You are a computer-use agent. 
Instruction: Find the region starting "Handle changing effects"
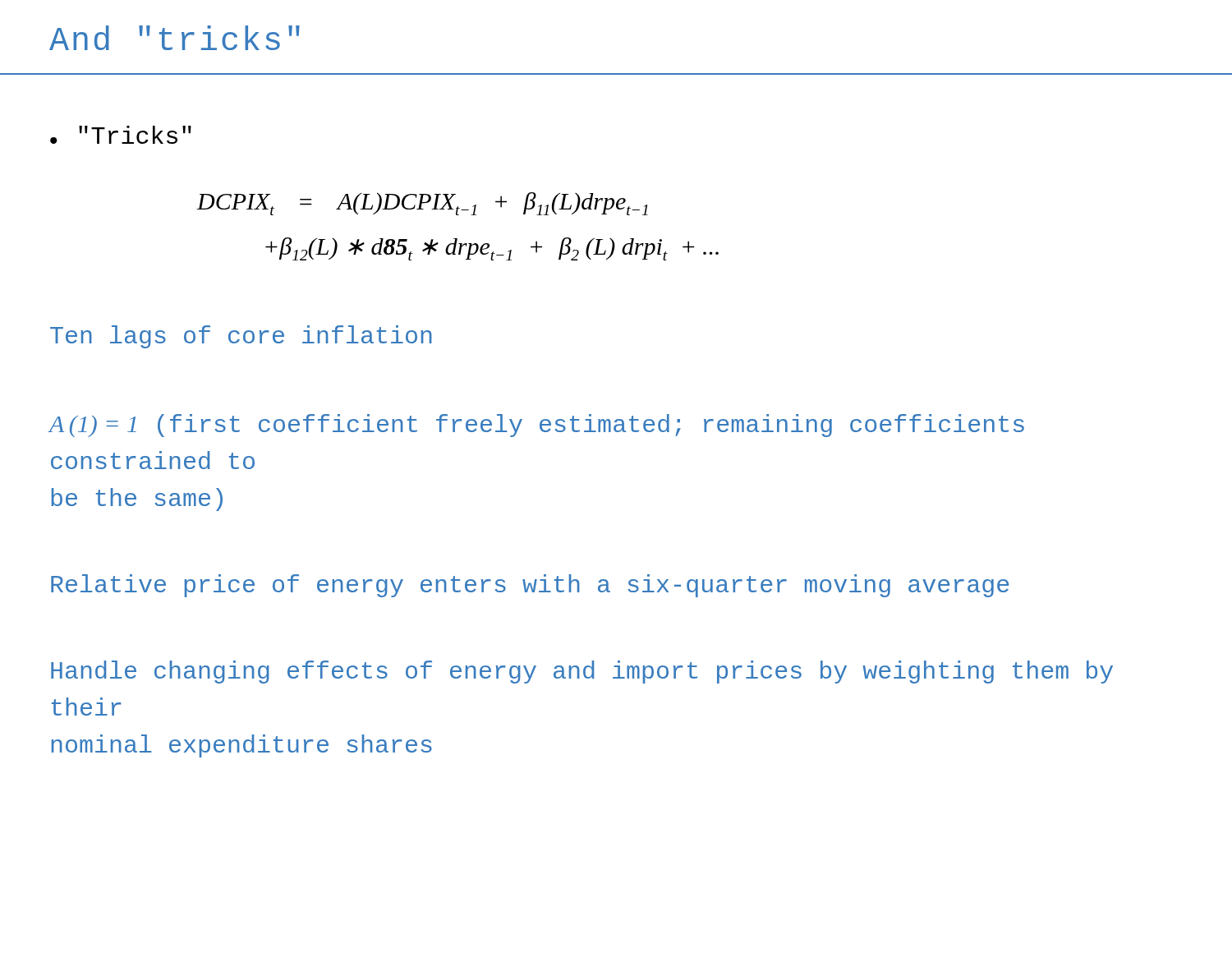point(582,672)
